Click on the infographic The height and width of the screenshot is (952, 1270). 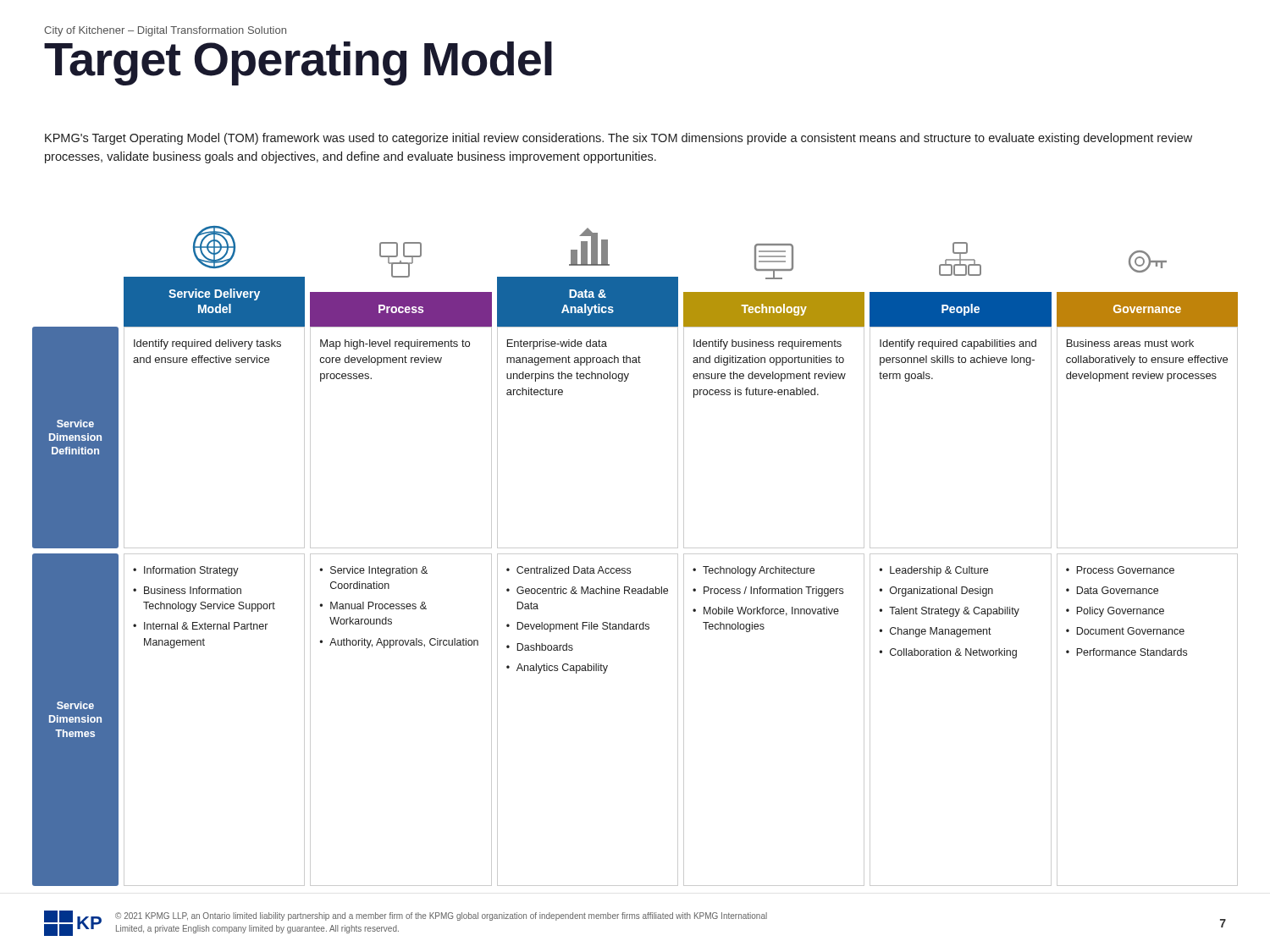[x=635, y=544]
